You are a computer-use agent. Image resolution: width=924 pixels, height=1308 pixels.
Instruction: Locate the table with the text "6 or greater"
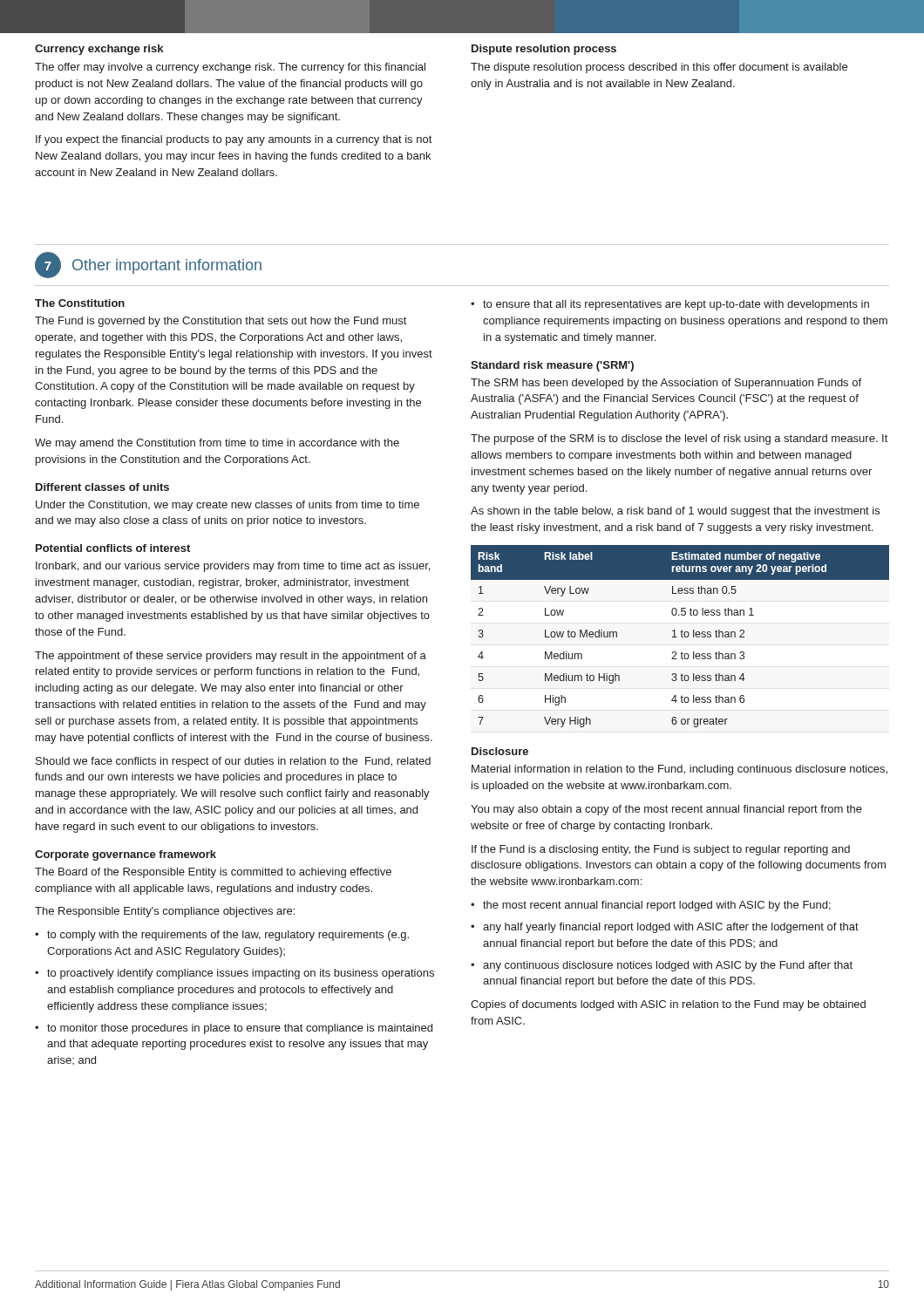tap(680, 639)
